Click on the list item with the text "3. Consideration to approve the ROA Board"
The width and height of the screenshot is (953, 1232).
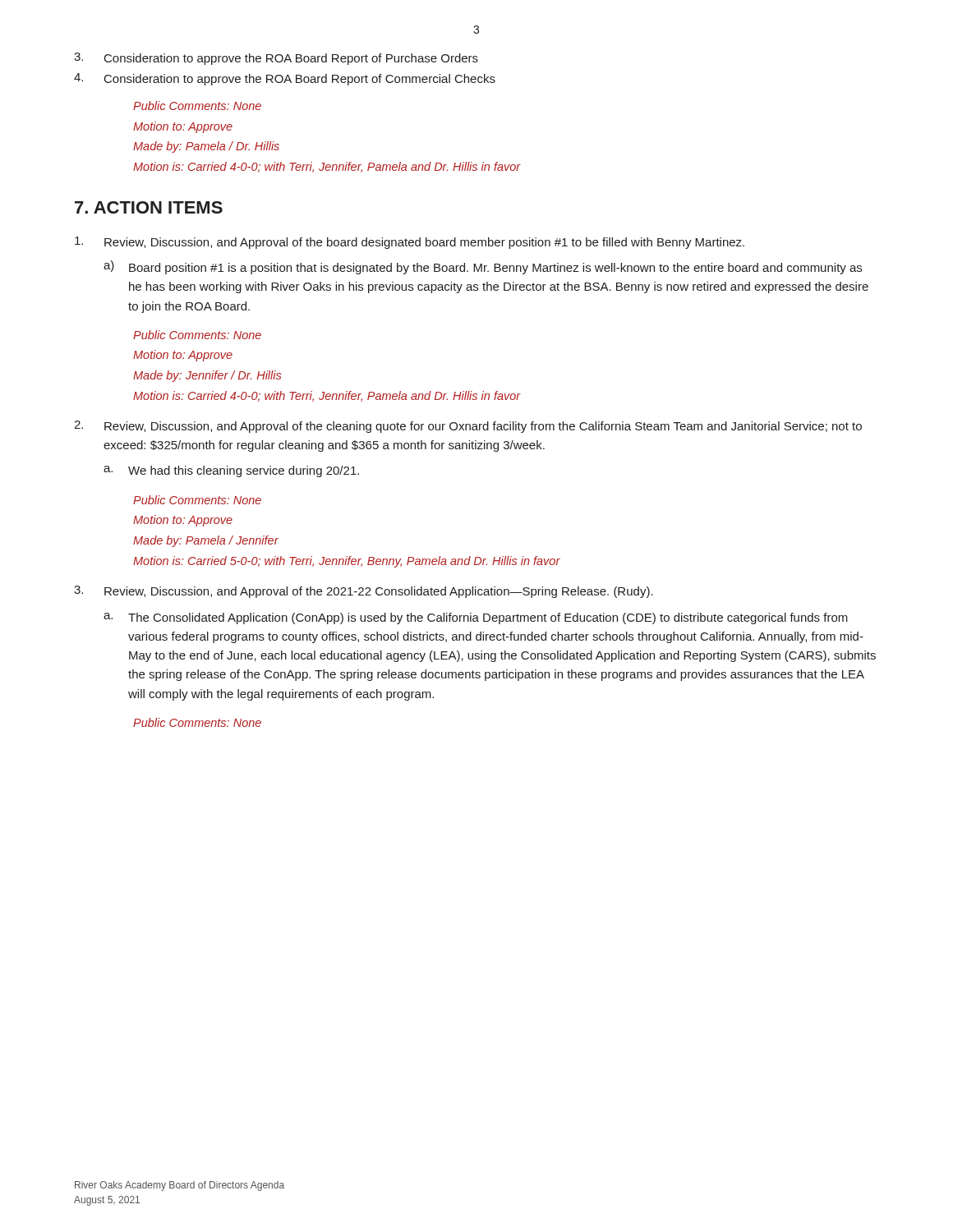(x=476, y=59)
